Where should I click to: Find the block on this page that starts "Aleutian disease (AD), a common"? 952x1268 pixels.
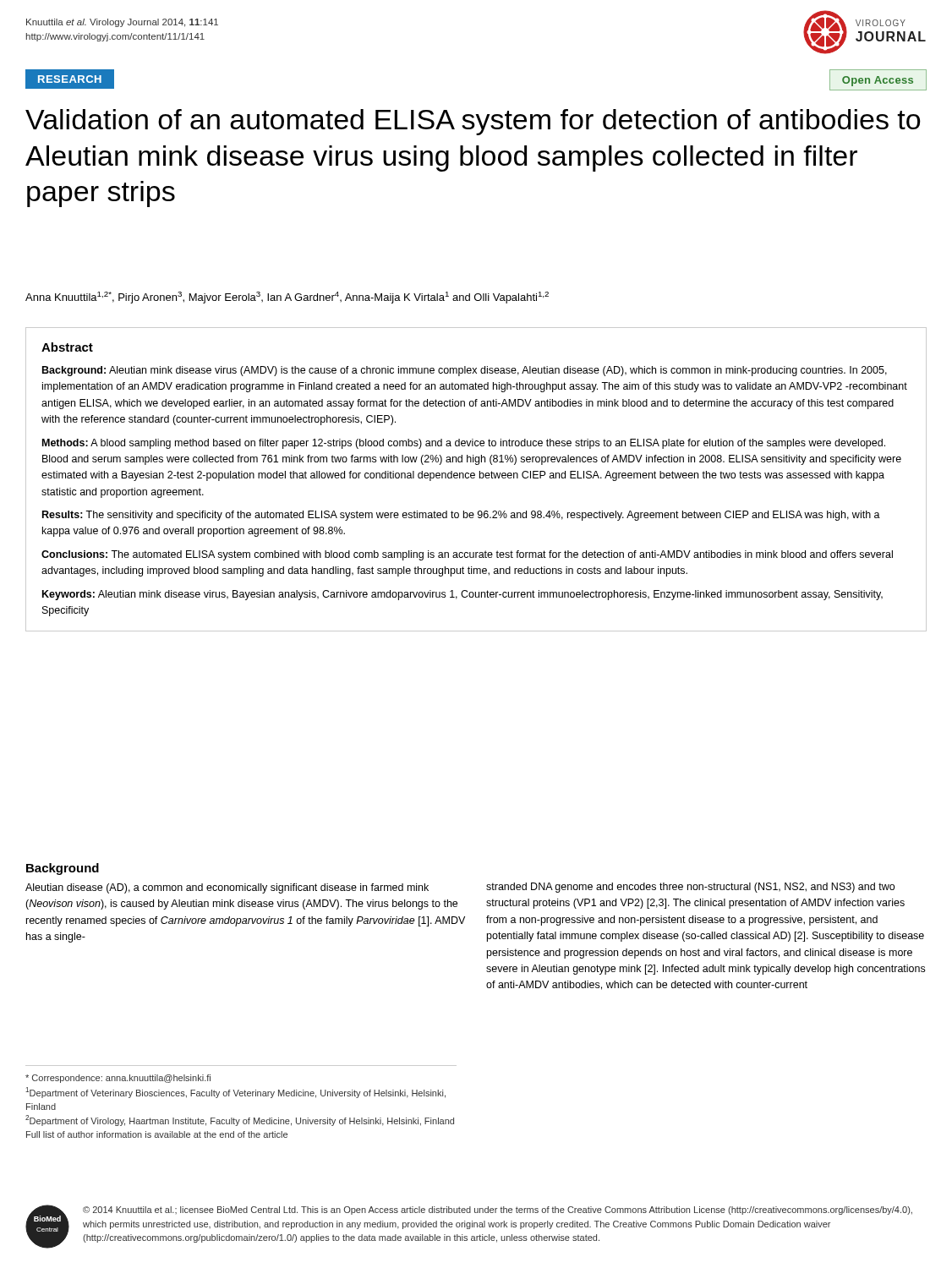tap(246, 913)
